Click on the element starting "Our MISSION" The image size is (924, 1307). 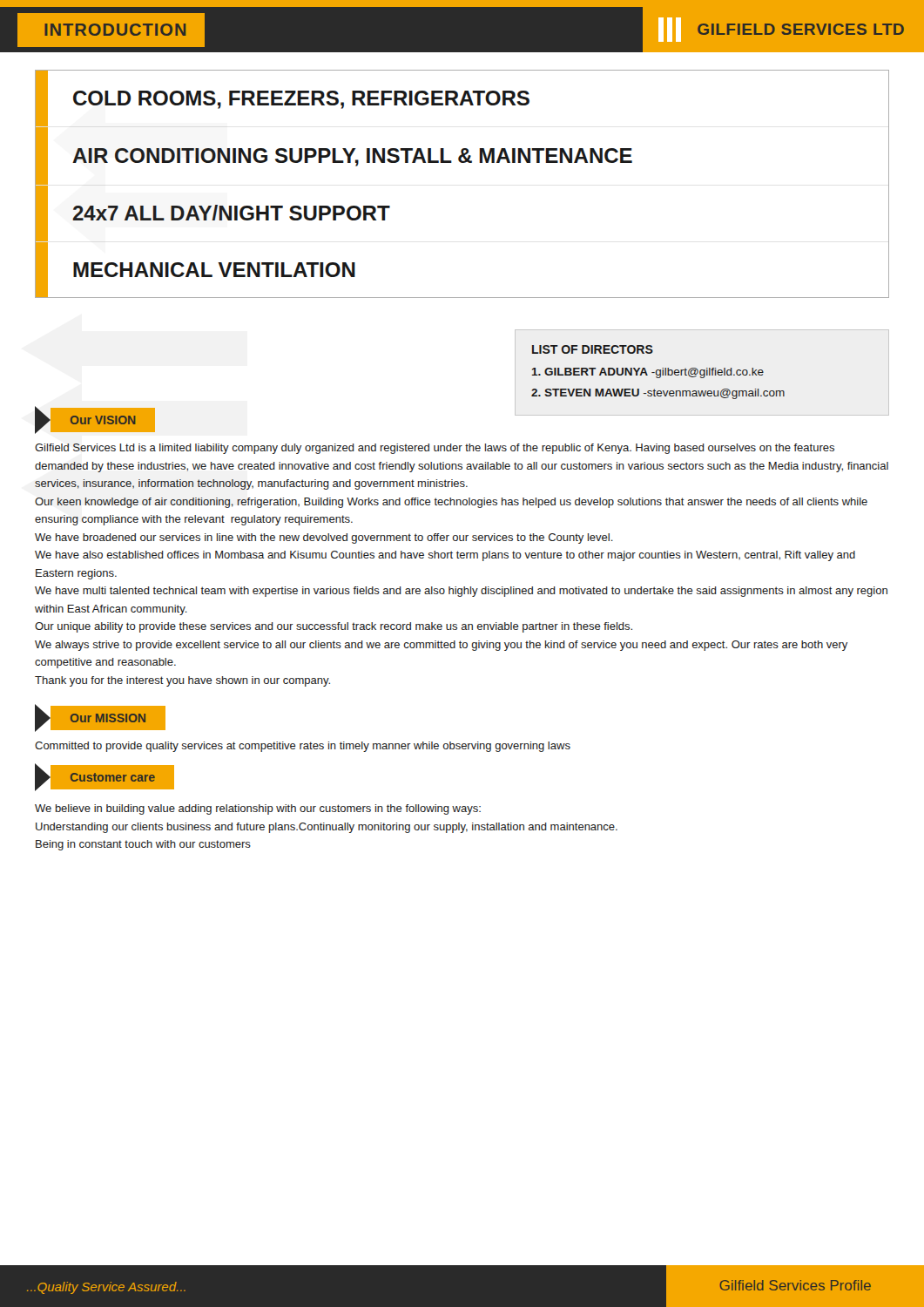[x=100, y=718]
